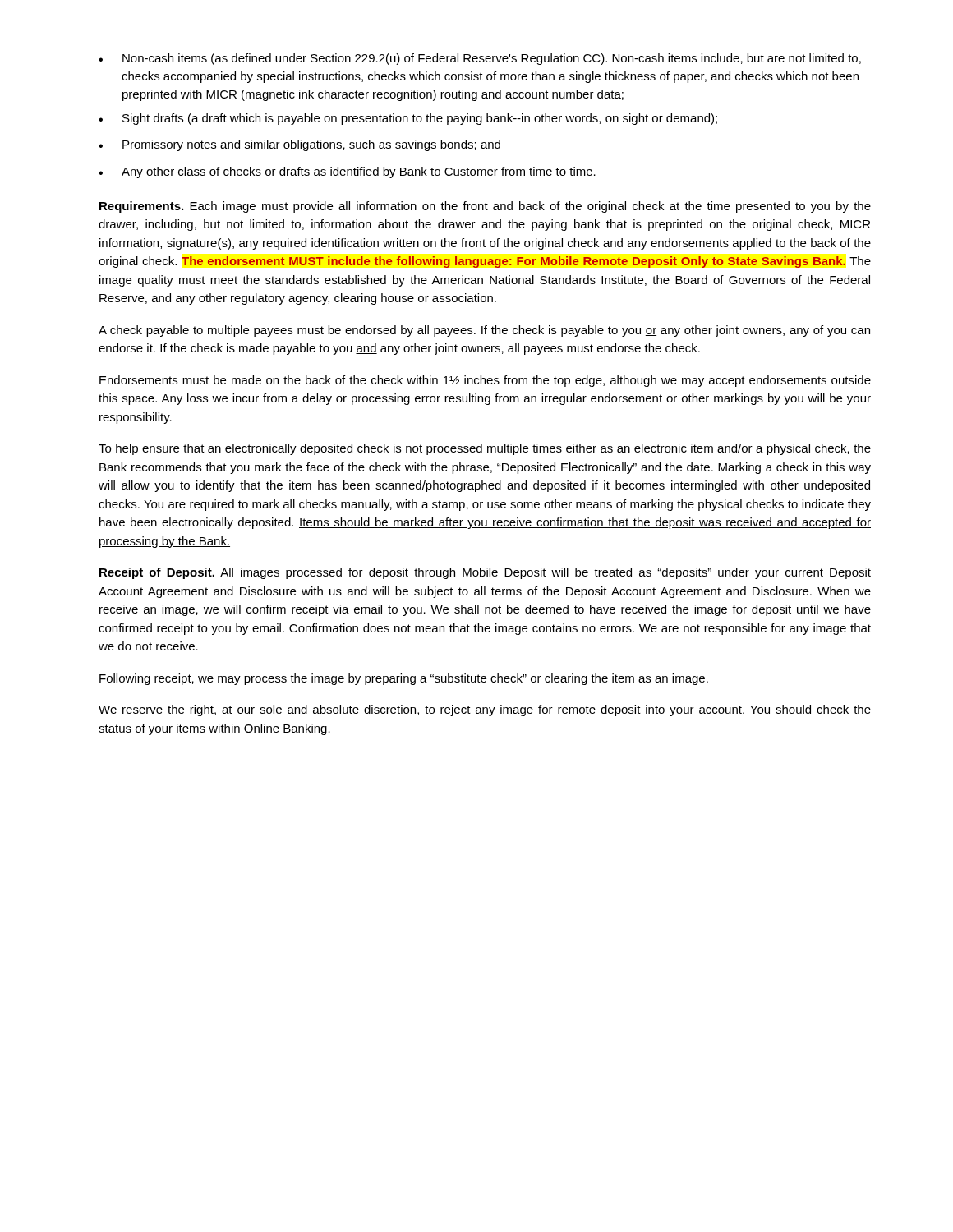
Task: Find the text starting "Requirements. Each image must"
Action: click(485, 252)
